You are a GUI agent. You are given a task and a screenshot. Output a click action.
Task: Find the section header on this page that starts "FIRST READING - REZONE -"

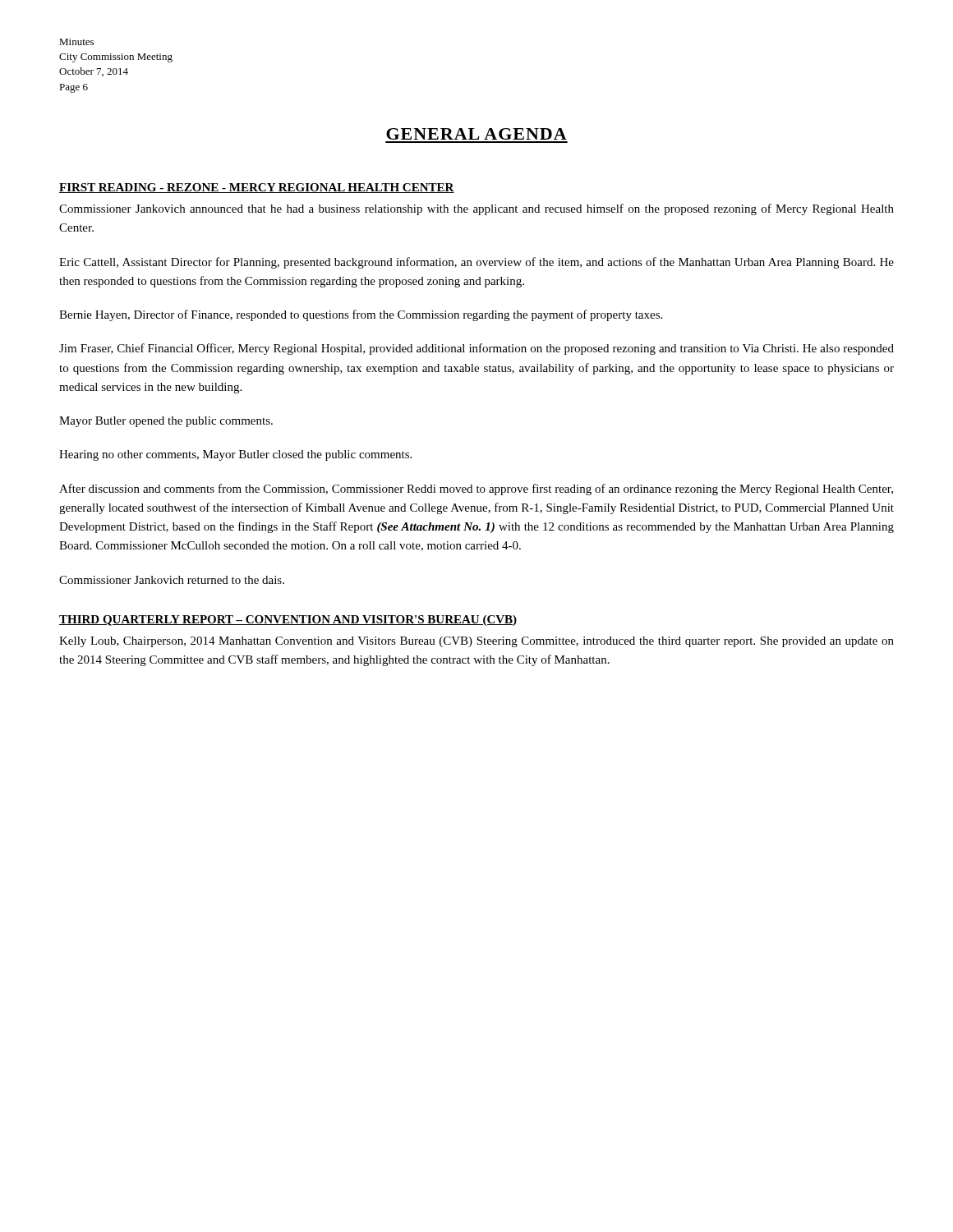point(256,187)
